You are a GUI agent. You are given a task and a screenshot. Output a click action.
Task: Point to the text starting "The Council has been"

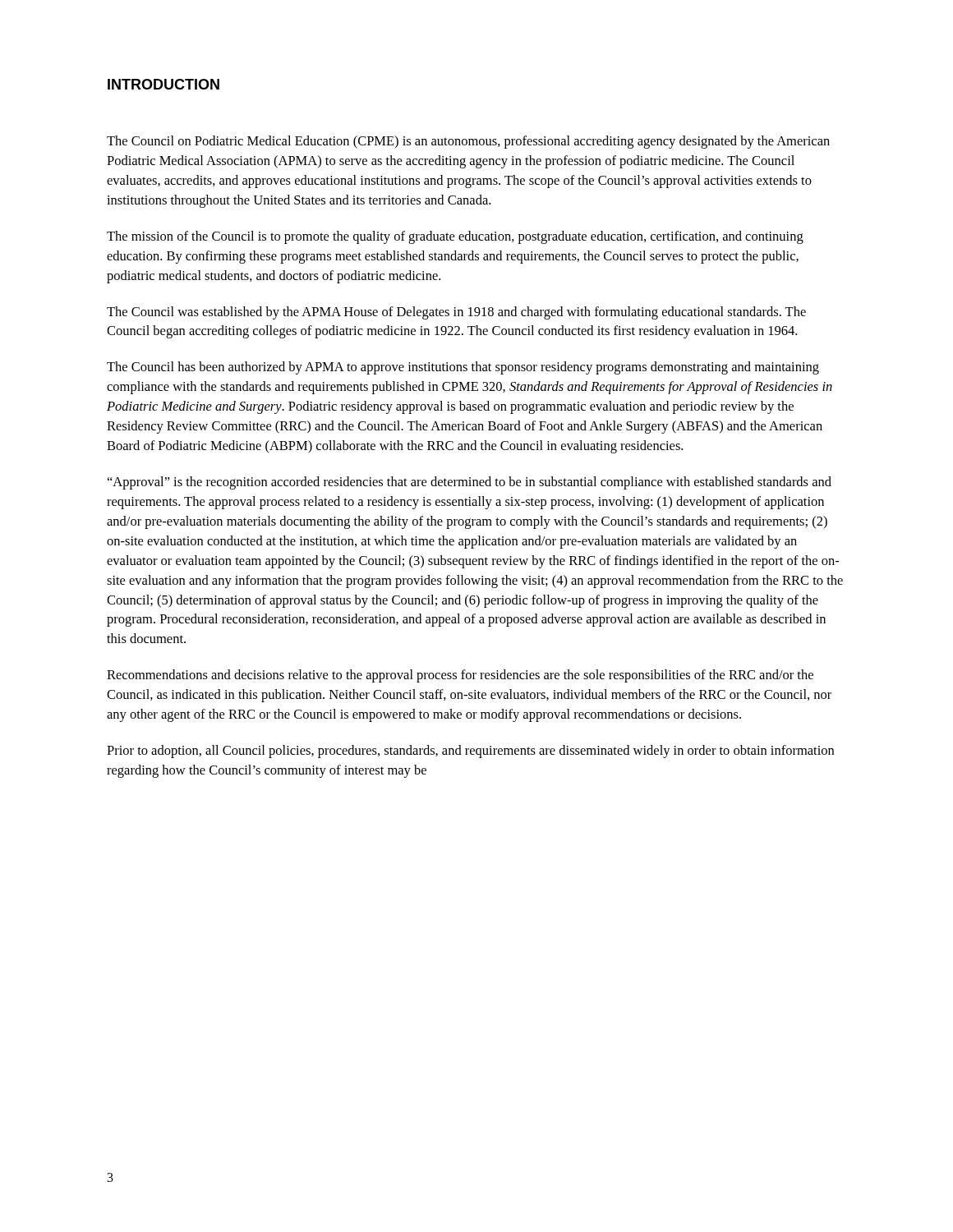[470, 406]
